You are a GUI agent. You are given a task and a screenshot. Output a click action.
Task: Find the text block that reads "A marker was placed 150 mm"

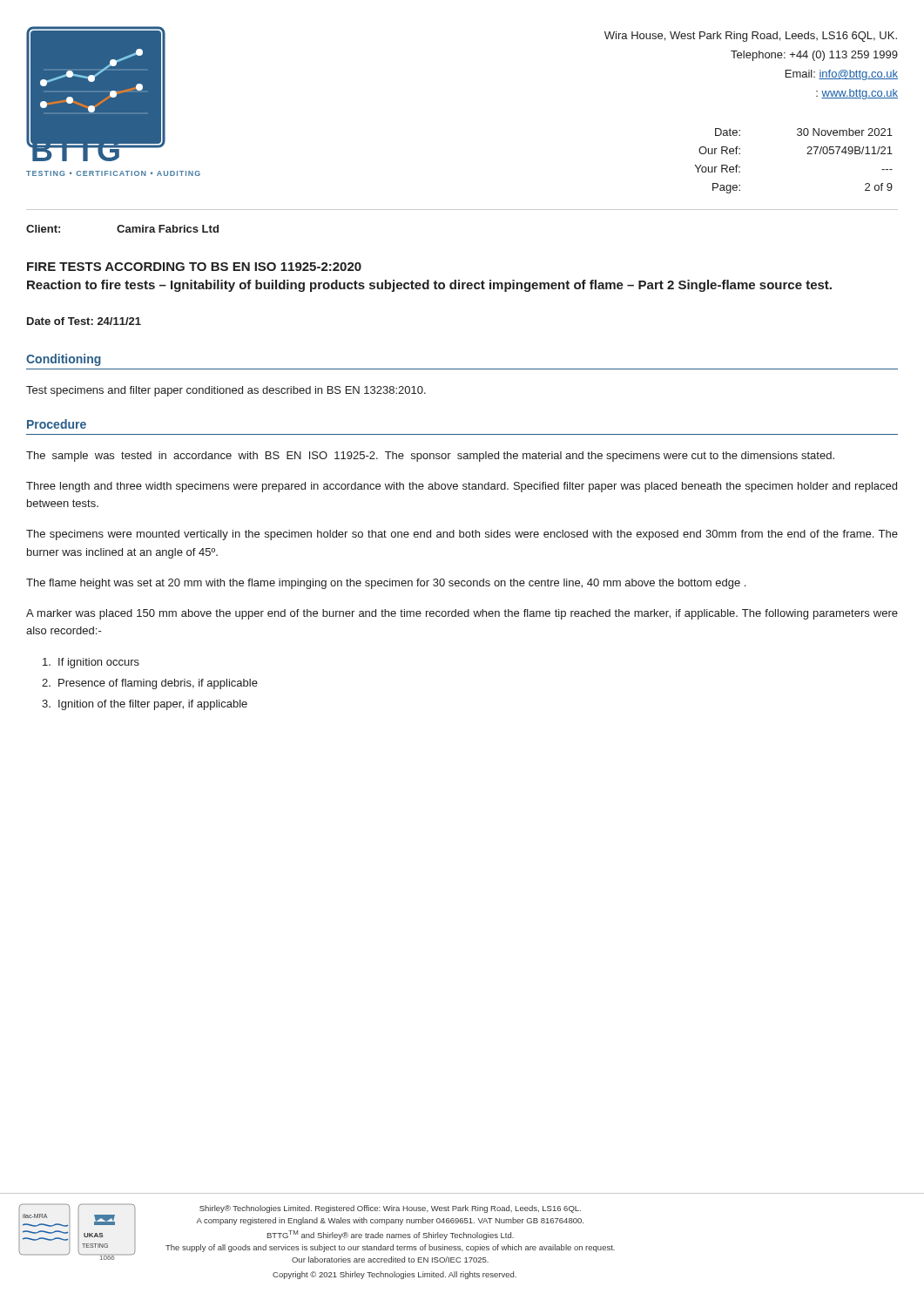coord(462,622)
